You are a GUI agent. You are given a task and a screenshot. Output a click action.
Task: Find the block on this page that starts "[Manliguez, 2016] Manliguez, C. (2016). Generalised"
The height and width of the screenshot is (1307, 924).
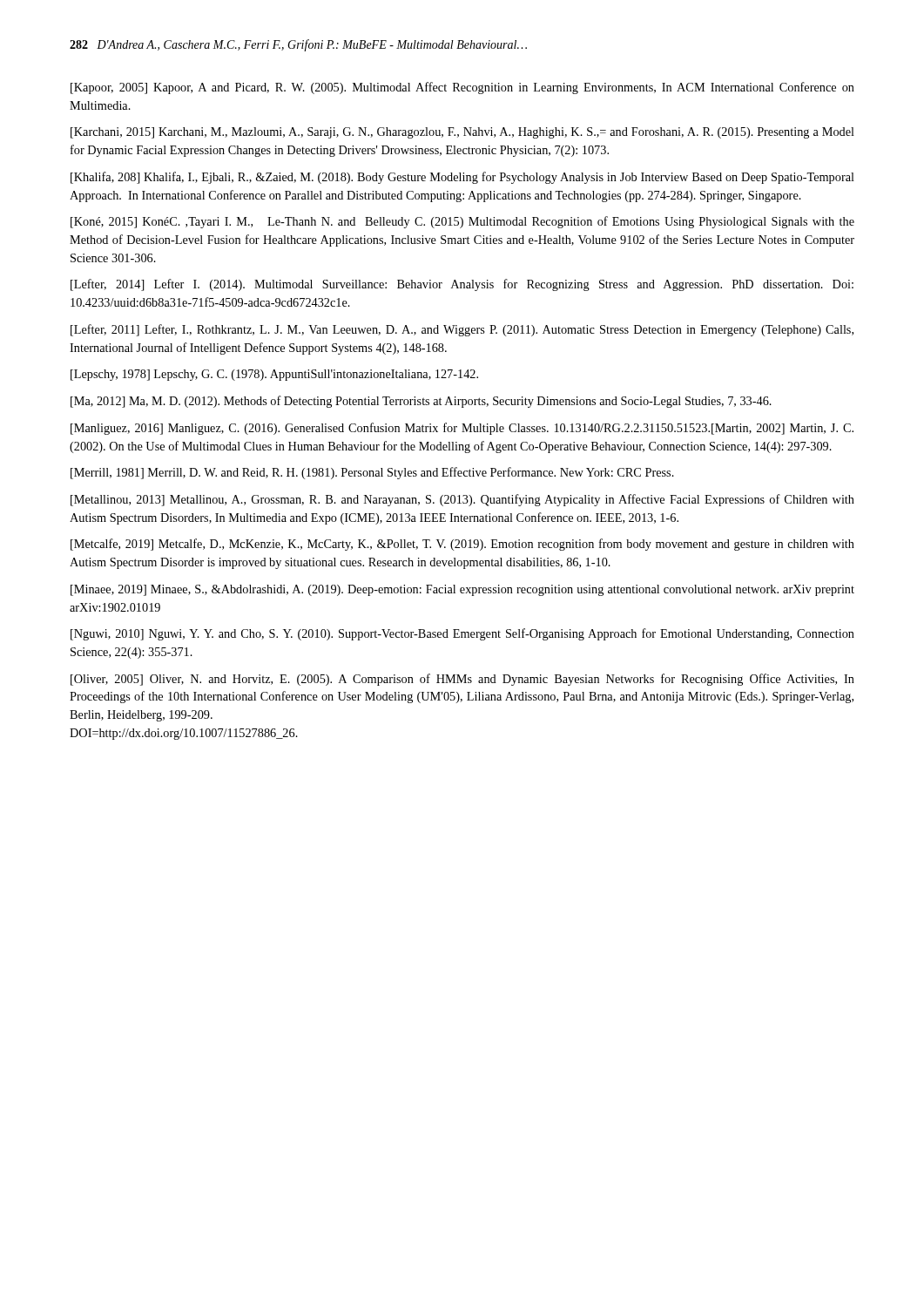(462, 437)
